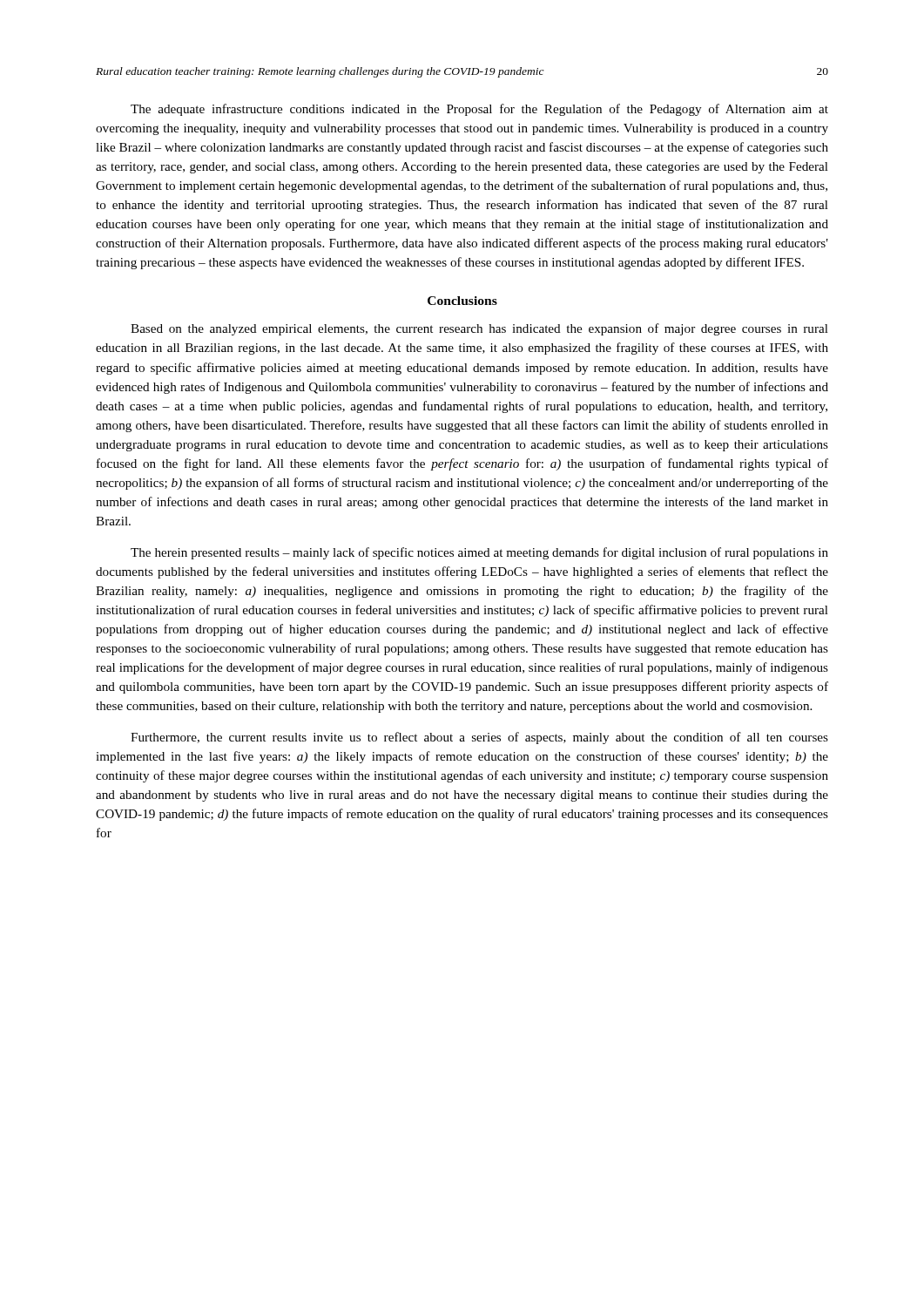Click on the block starting "The herein presented"

pyautogui.click(x=462, y=629)
